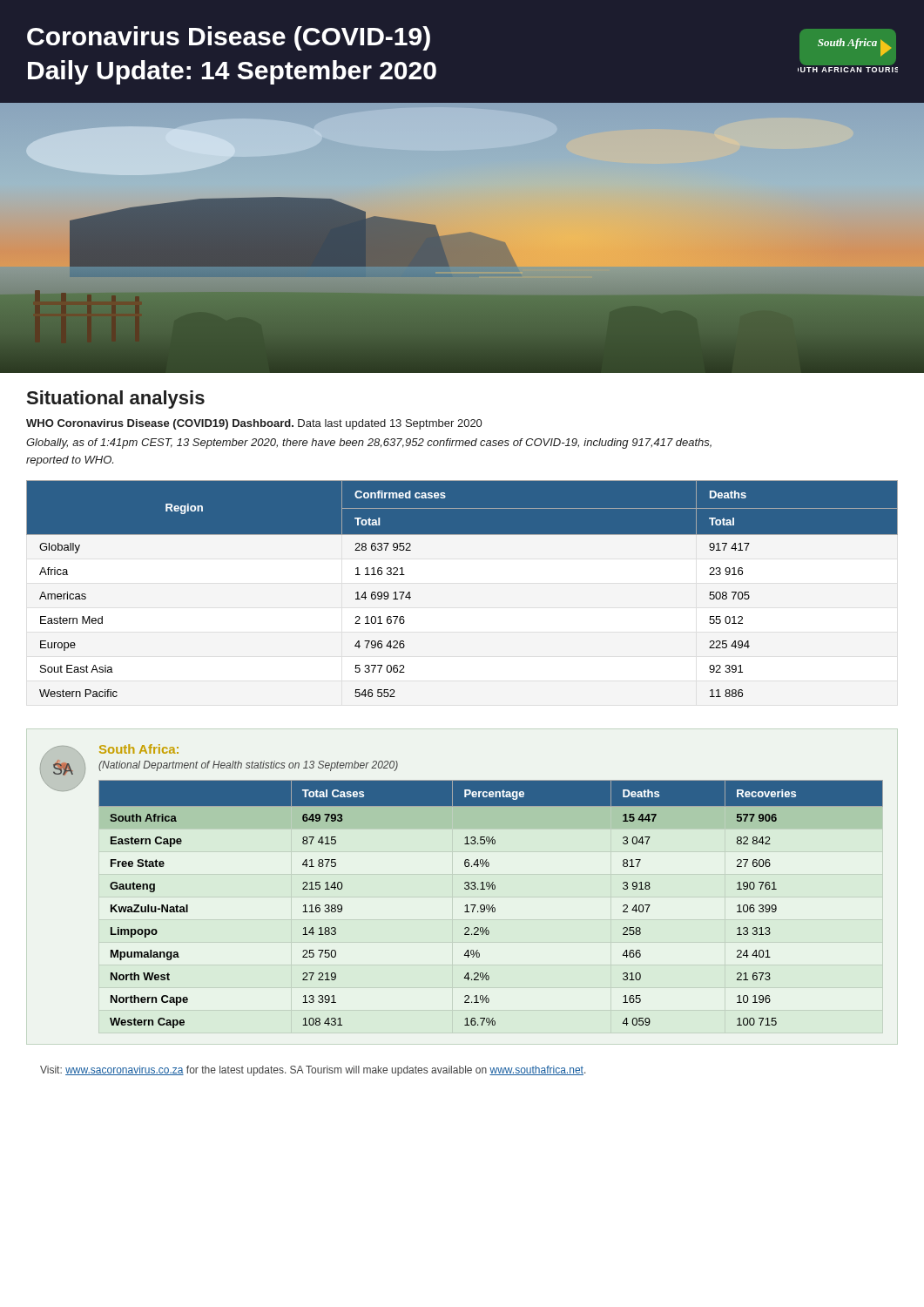Select the table that reads "508 705"
The width and height of the screenshot is (924, 1307).
[x=462, y=593]
